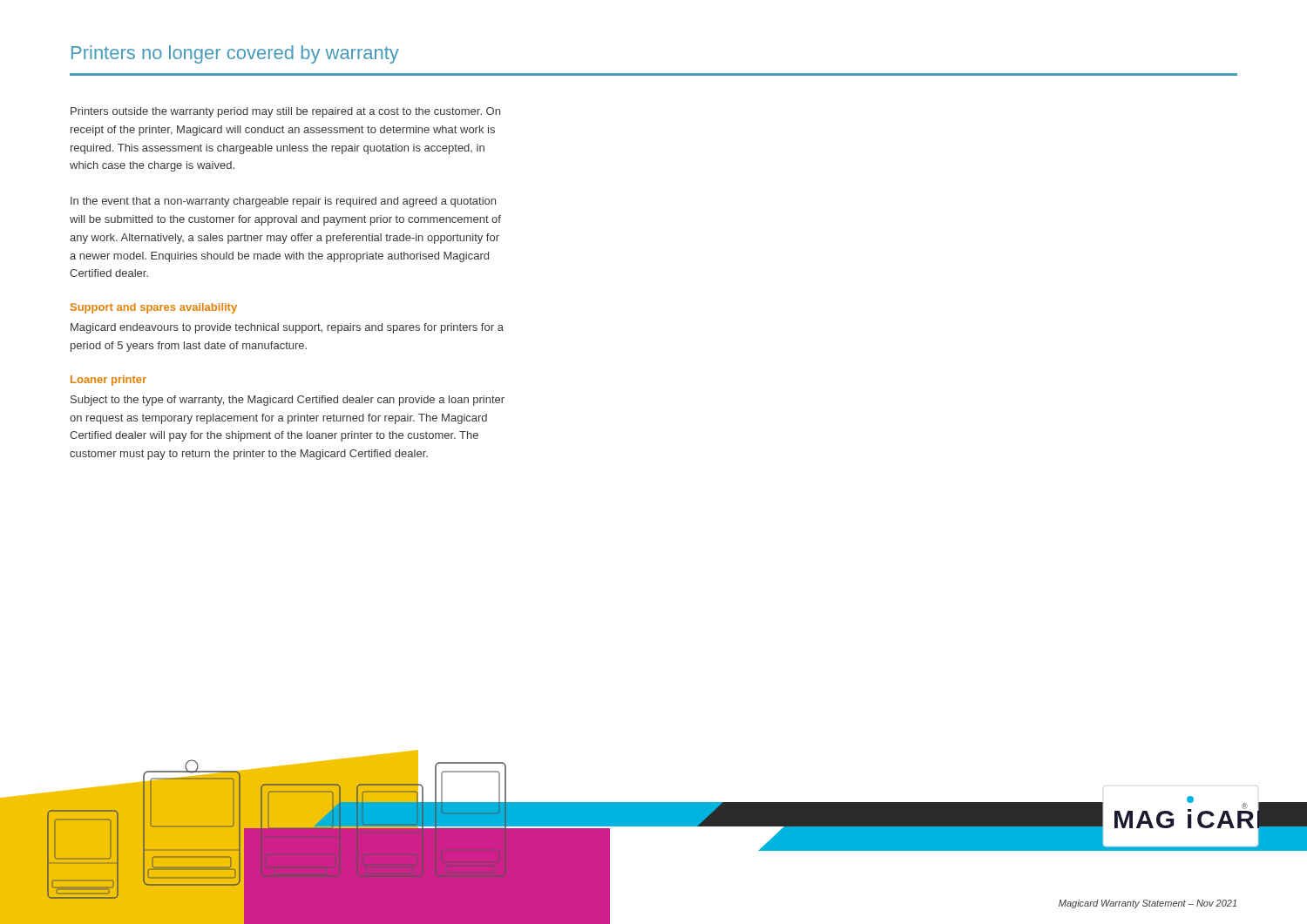This screenshot has height=924, width=1307.
Task: Locate the logo
Action: coord(1181,816)
